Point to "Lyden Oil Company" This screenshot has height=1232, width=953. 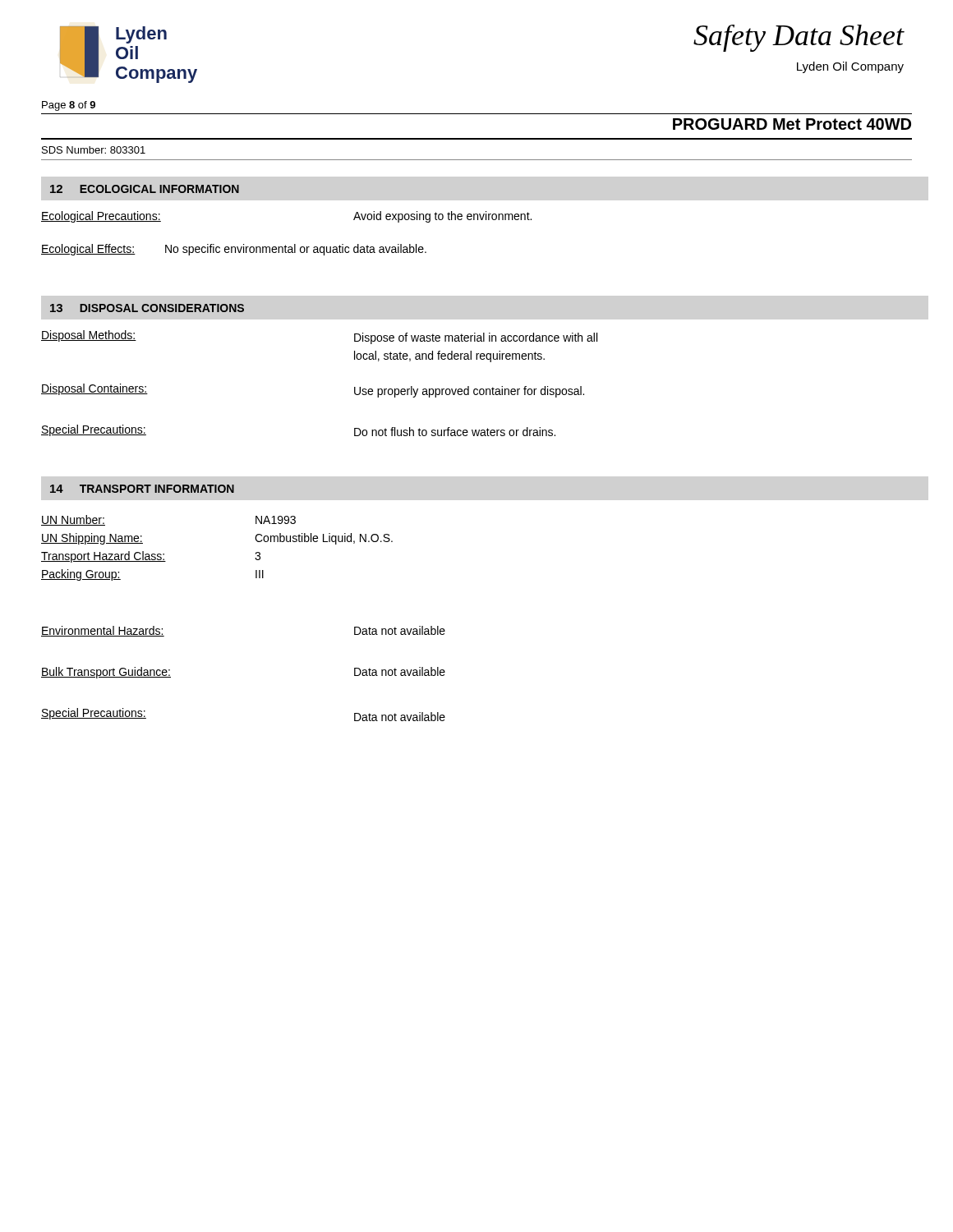[x=850, y=66]
